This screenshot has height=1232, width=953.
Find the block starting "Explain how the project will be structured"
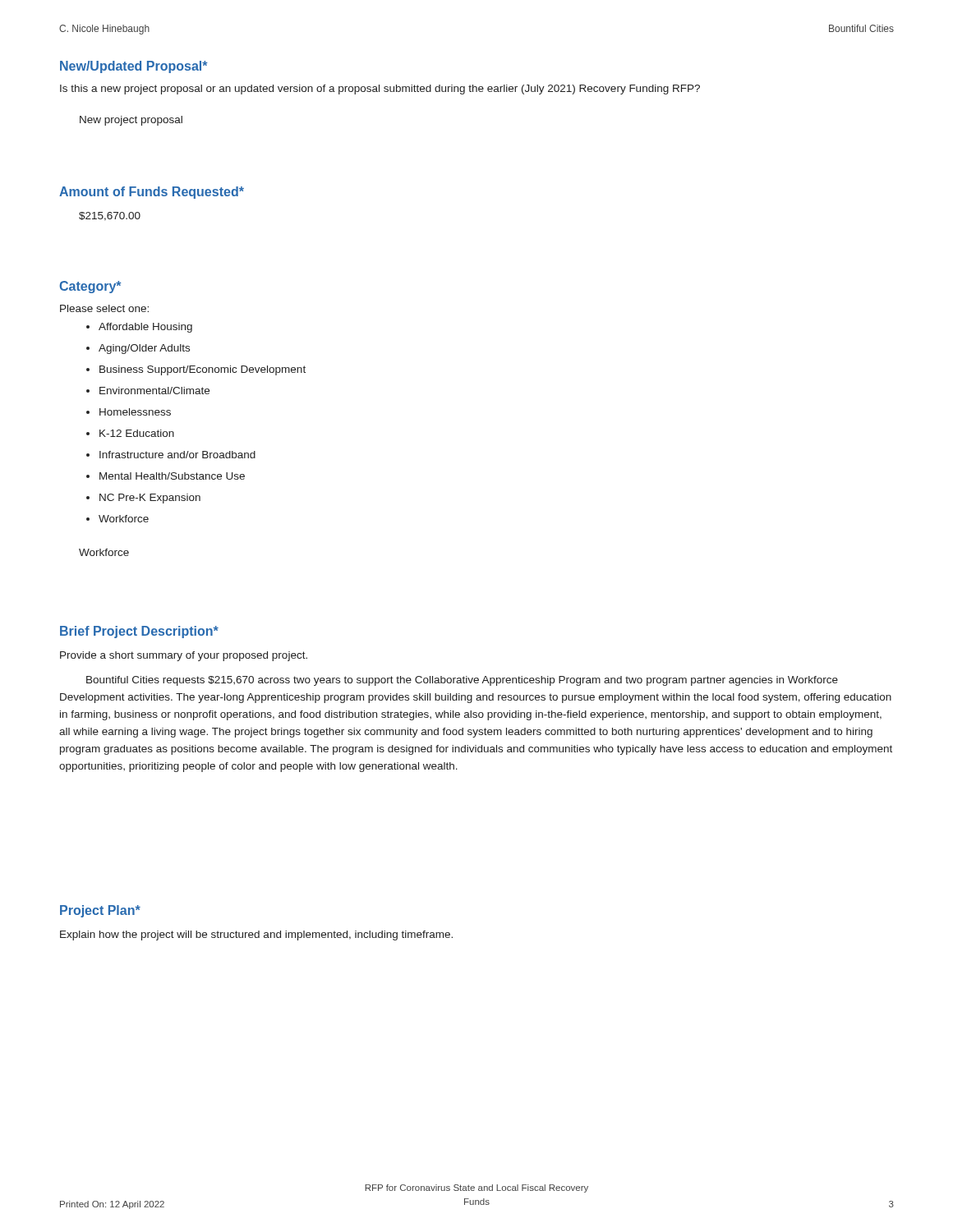click(x=256, y=935)
